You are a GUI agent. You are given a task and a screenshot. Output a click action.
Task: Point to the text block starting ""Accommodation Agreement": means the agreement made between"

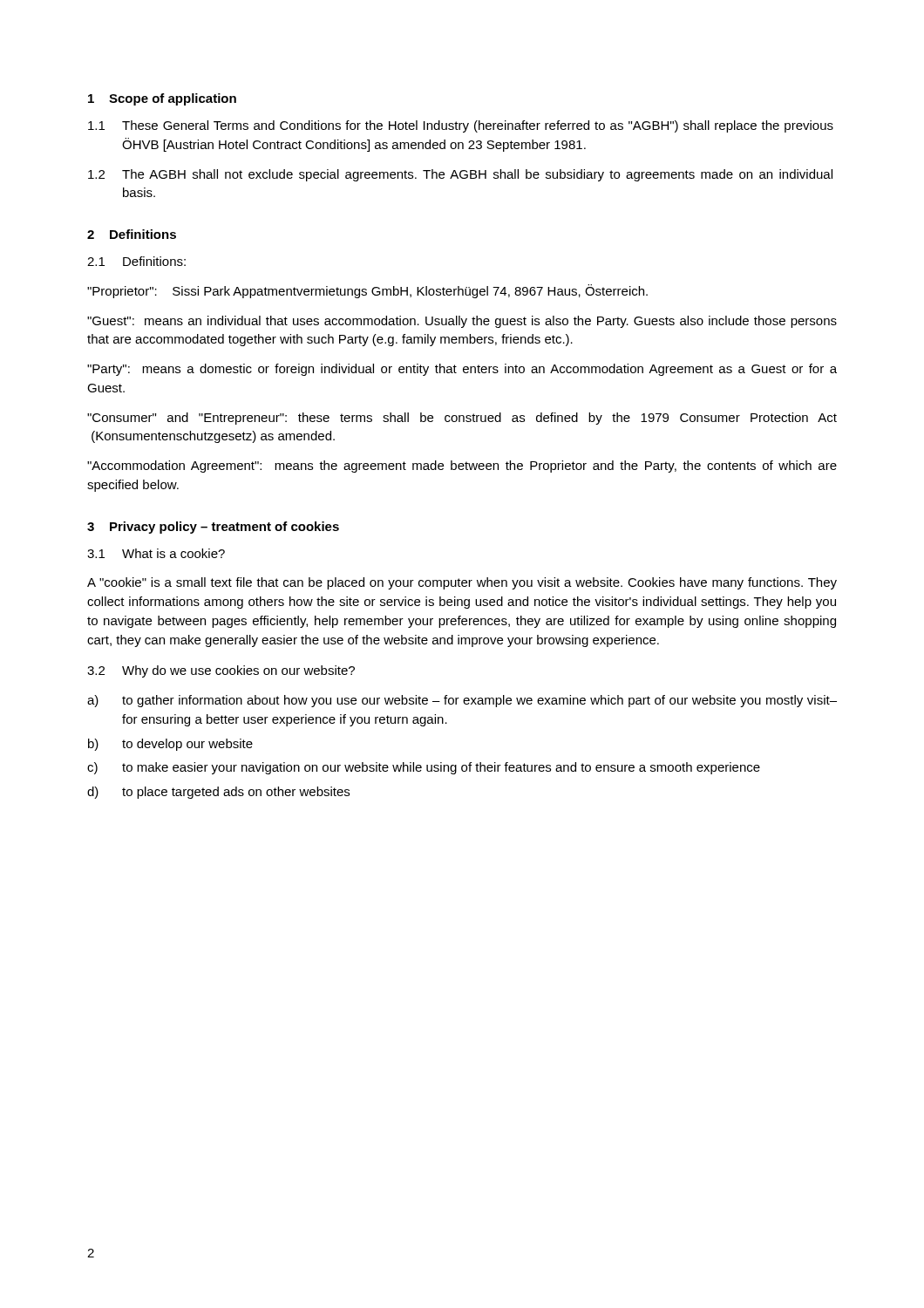click(x=462, y=475)
